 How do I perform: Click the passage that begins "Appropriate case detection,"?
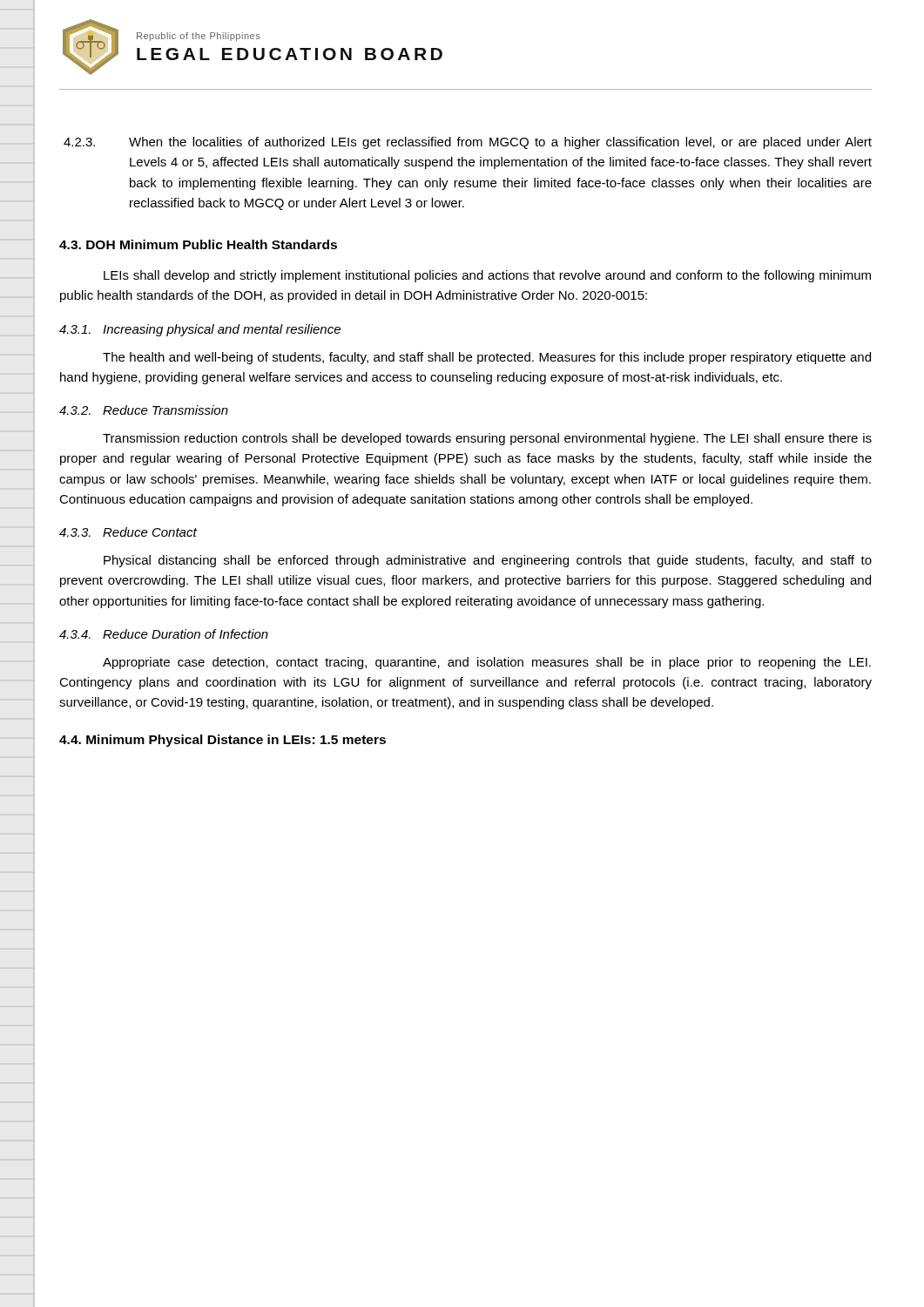pos(465,682)
